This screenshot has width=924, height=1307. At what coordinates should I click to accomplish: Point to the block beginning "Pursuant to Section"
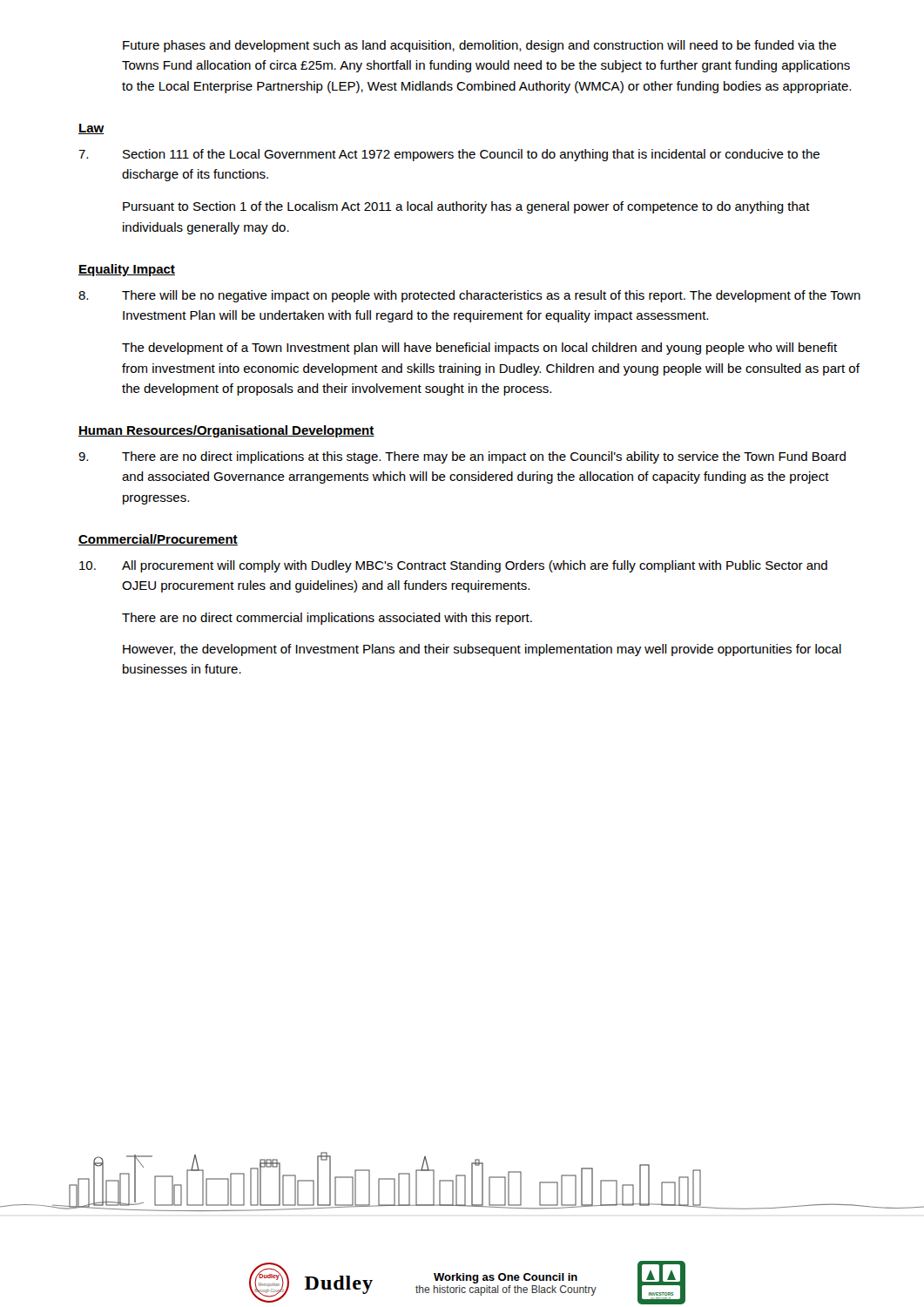click(x=466, y=216)
